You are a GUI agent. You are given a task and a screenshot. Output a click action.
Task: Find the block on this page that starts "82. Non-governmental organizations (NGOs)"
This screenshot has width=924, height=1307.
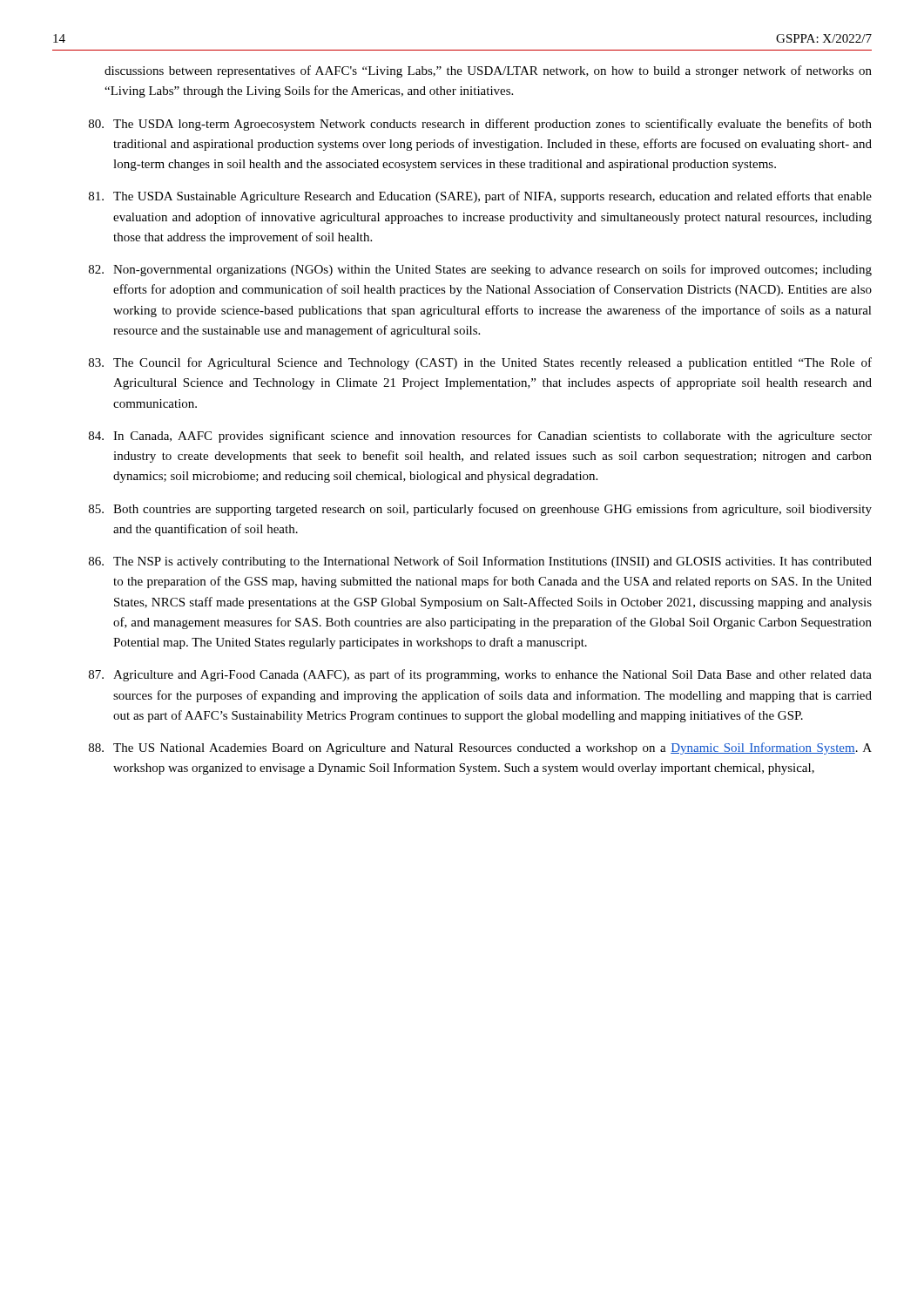(x=462, y=300)
